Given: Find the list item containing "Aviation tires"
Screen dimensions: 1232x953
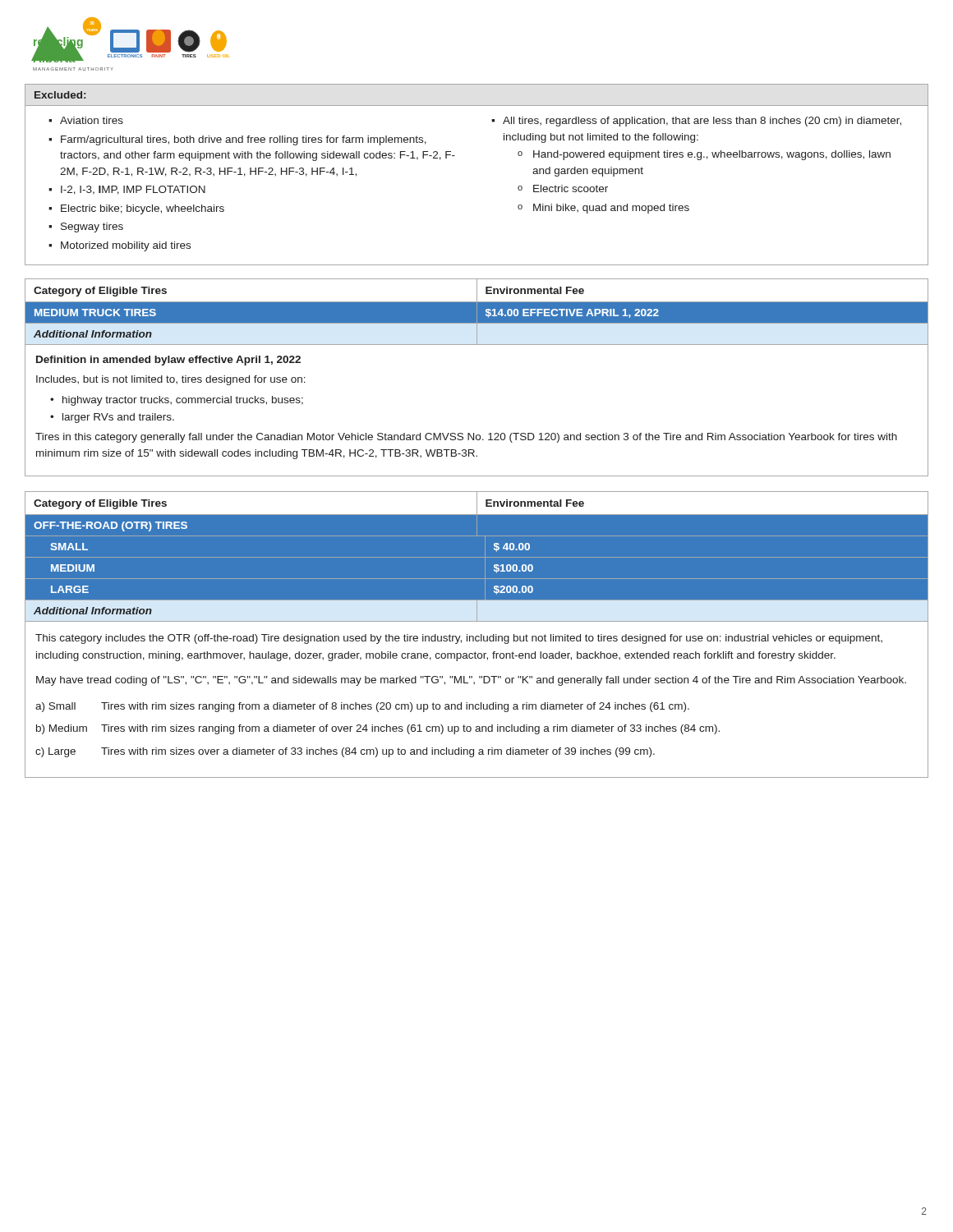Looking at the screenshot, I should click(92, 120).
